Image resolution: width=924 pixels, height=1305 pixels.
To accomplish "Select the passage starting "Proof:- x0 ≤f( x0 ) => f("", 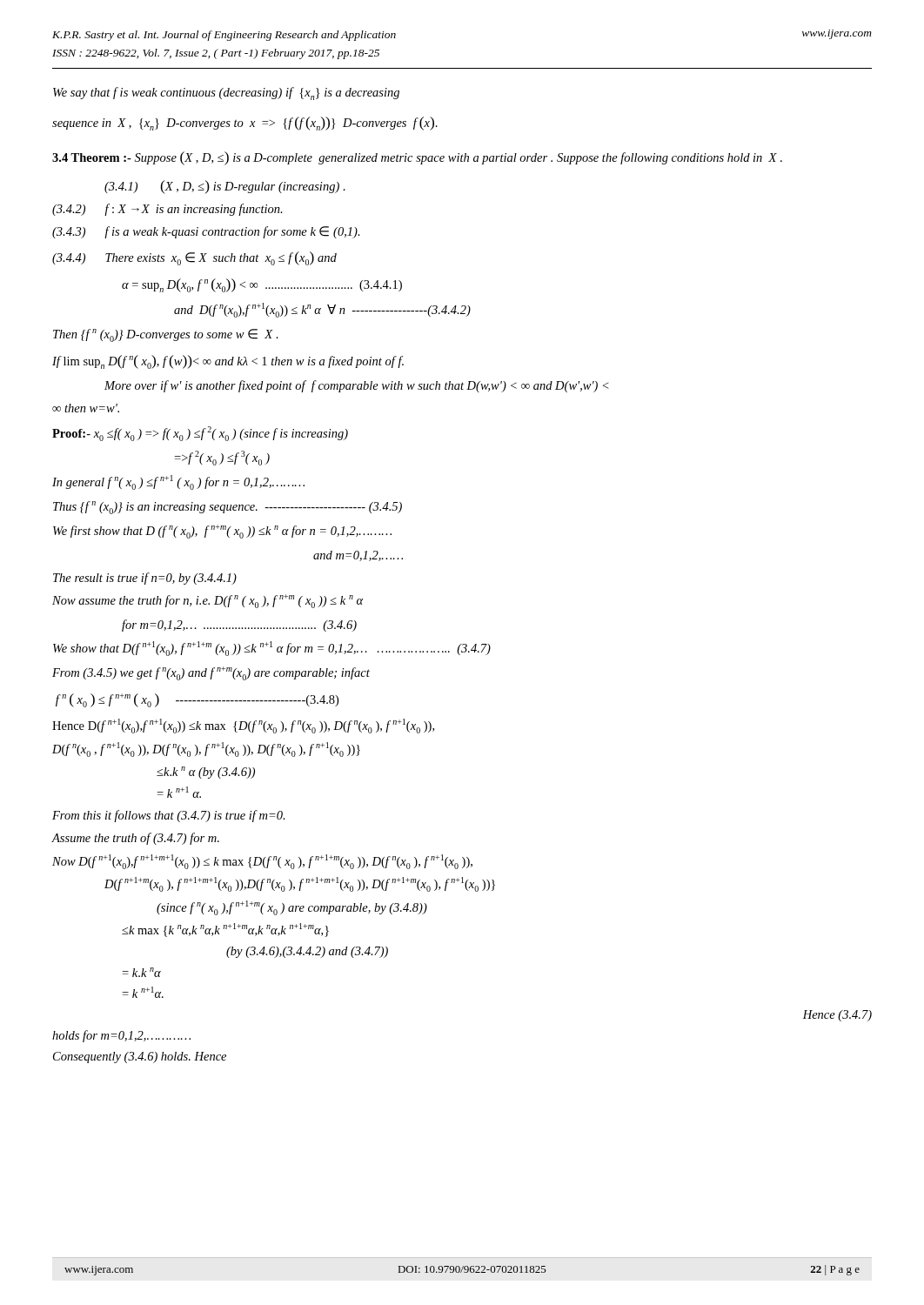I will pos(200,433).
